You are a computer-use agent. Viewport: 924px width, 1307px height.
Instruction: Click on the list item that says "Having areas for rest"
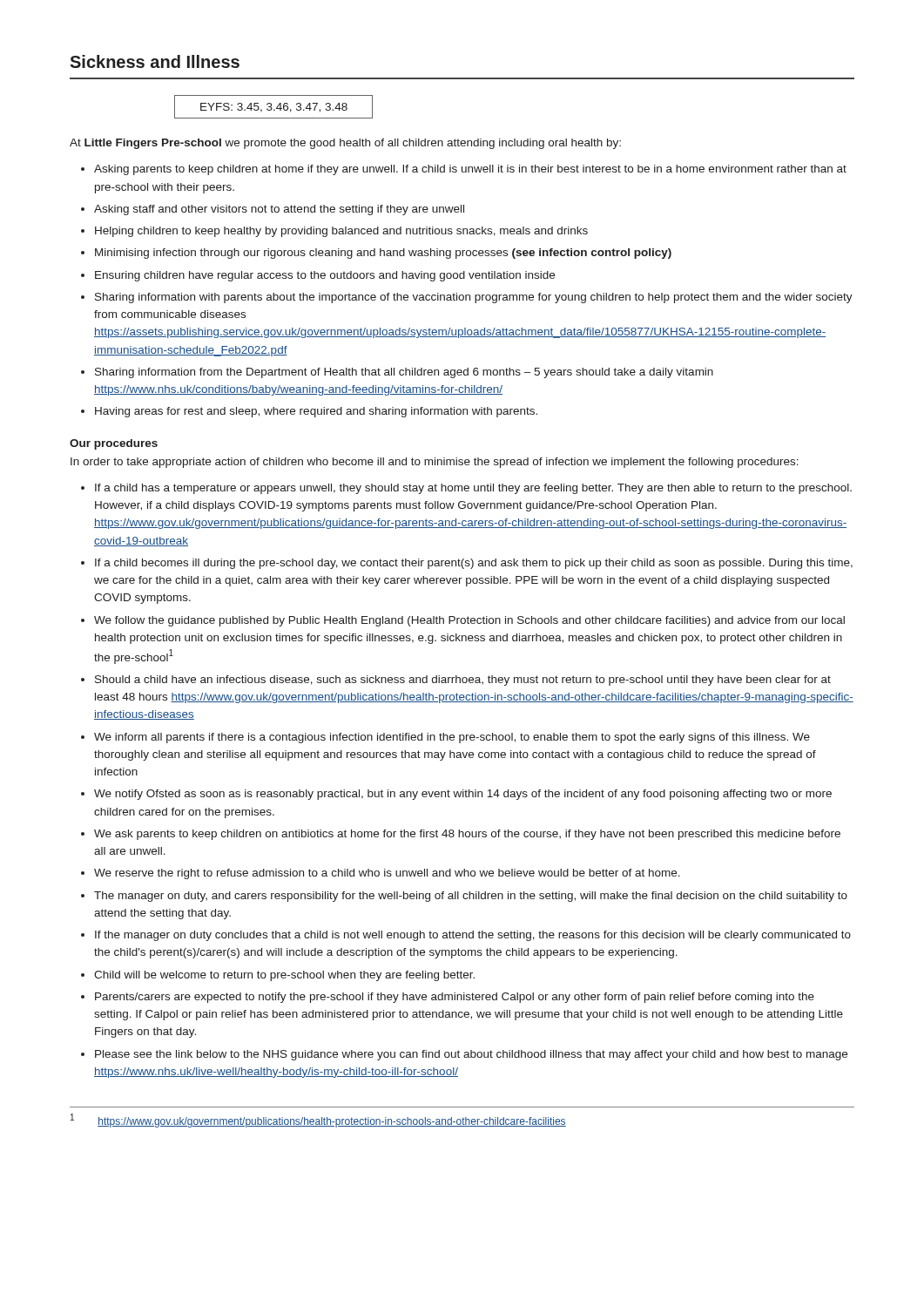point(474,412)
